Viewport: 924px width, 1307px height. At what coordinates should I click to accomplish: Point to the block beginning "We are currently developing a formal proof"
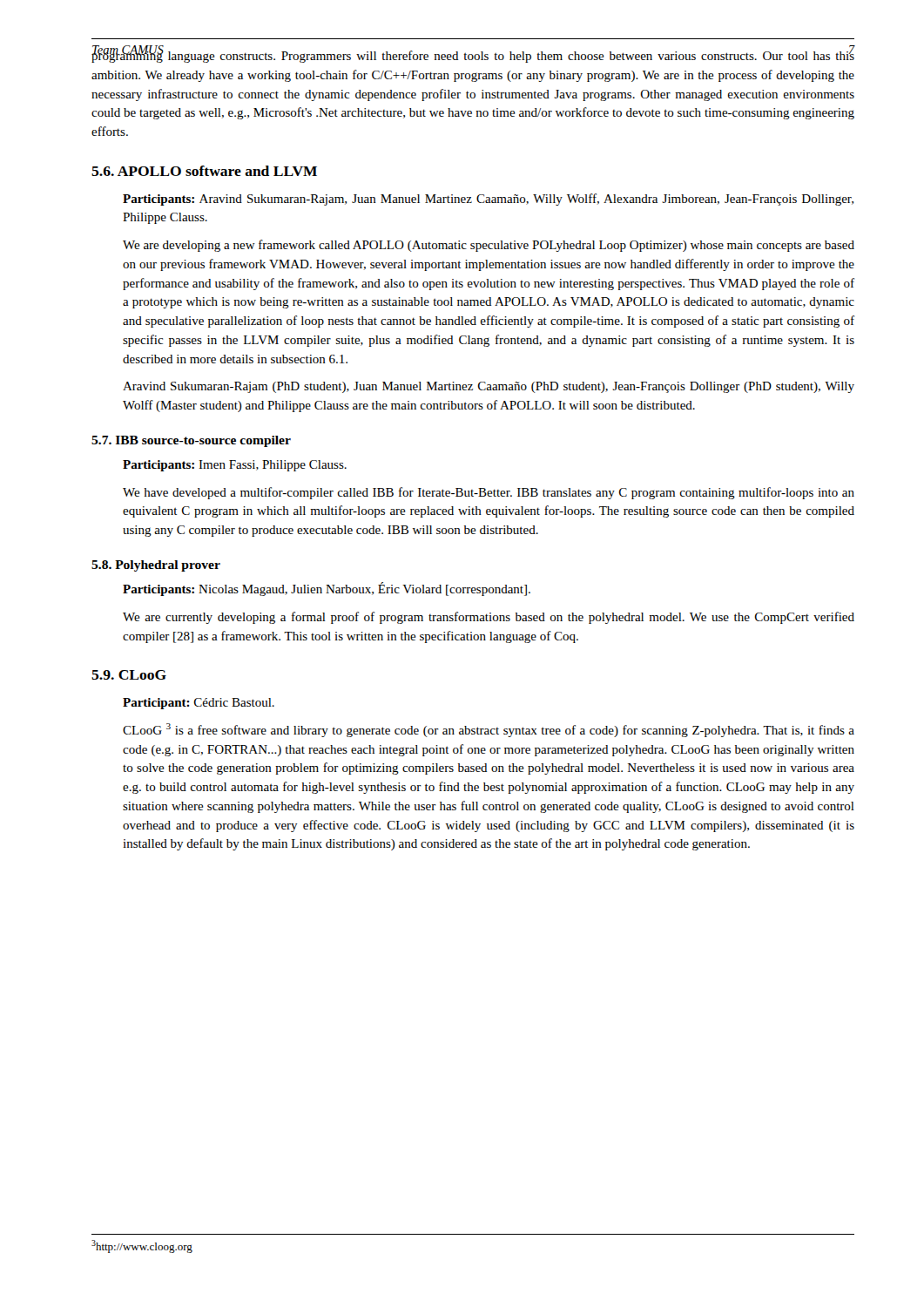click(x=489, y=627)
